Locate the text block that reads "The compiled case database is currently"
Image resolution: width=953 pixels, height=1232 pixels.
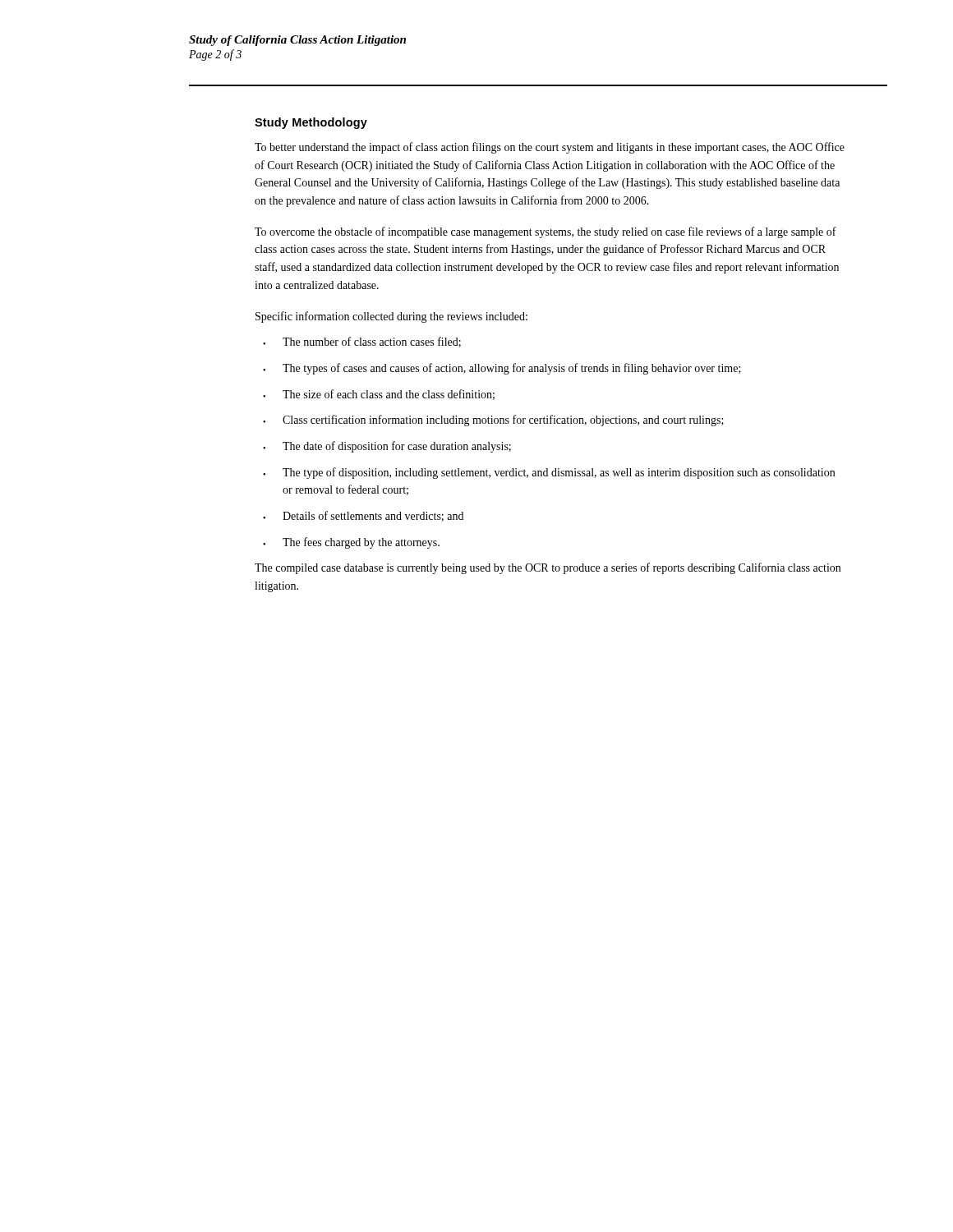pyautogui.click(x=550, y=577)
